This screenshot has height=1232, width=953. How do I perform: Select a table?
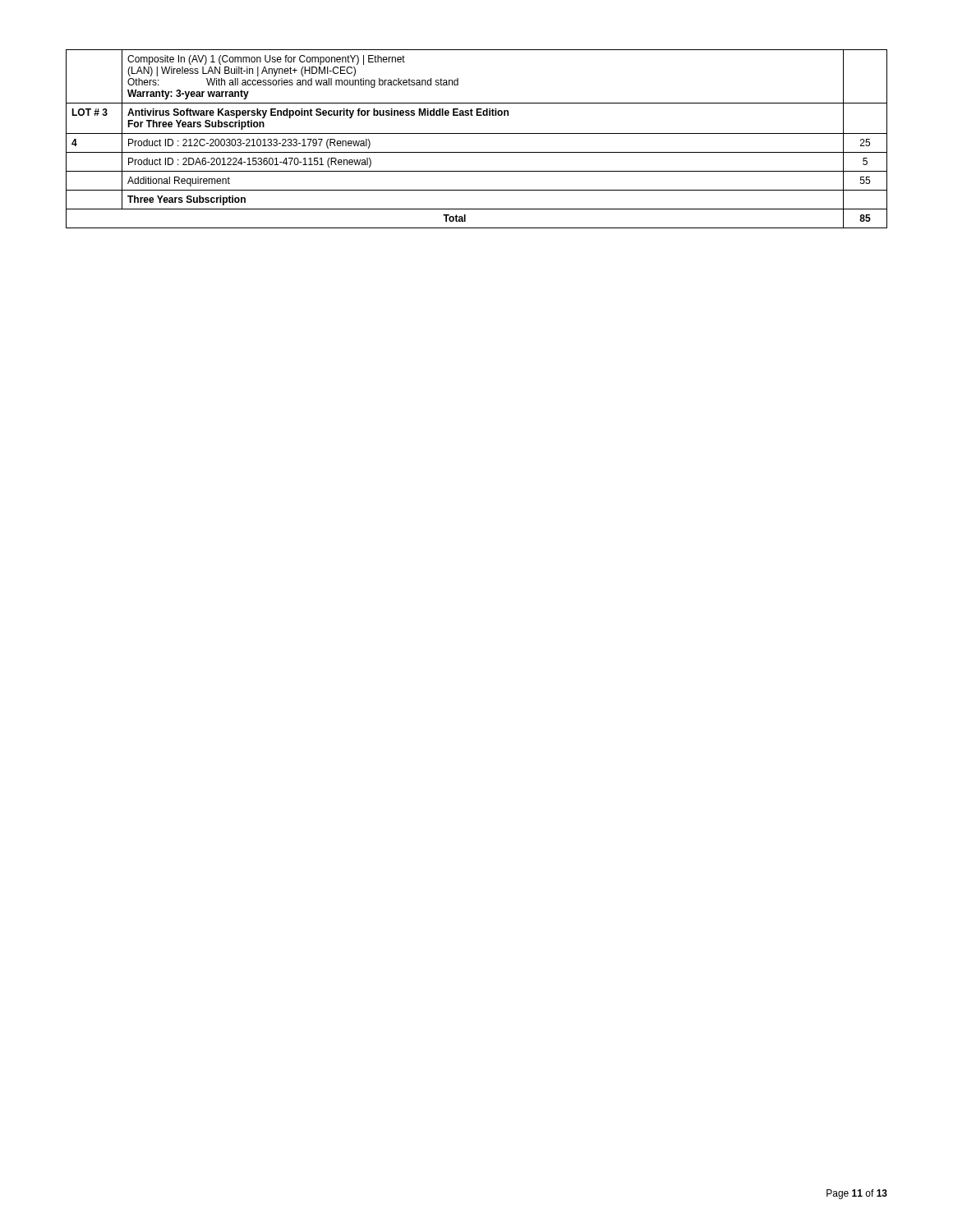476,139
